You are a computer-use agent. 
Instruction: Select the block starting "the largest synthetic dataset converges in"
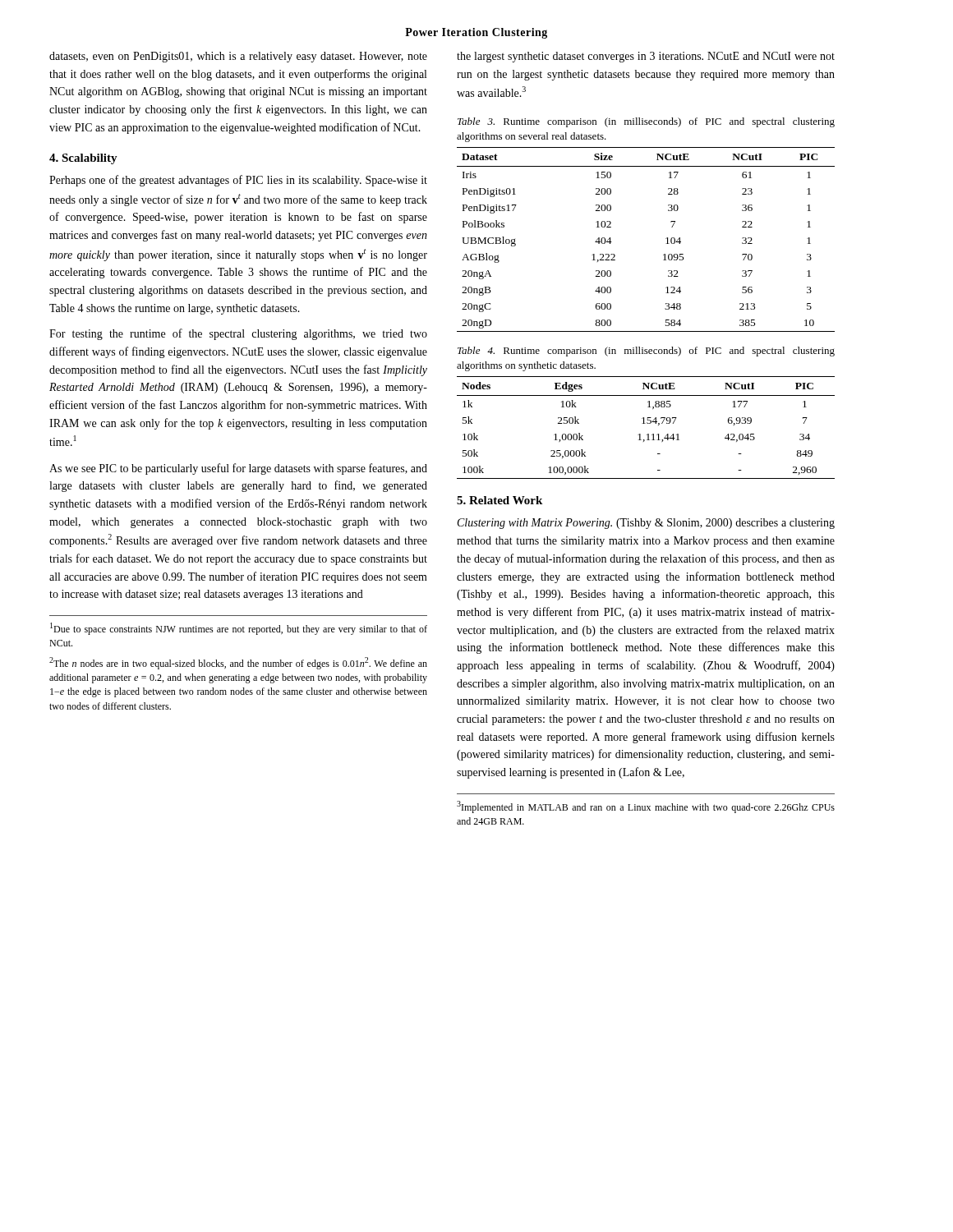point(646,75)
